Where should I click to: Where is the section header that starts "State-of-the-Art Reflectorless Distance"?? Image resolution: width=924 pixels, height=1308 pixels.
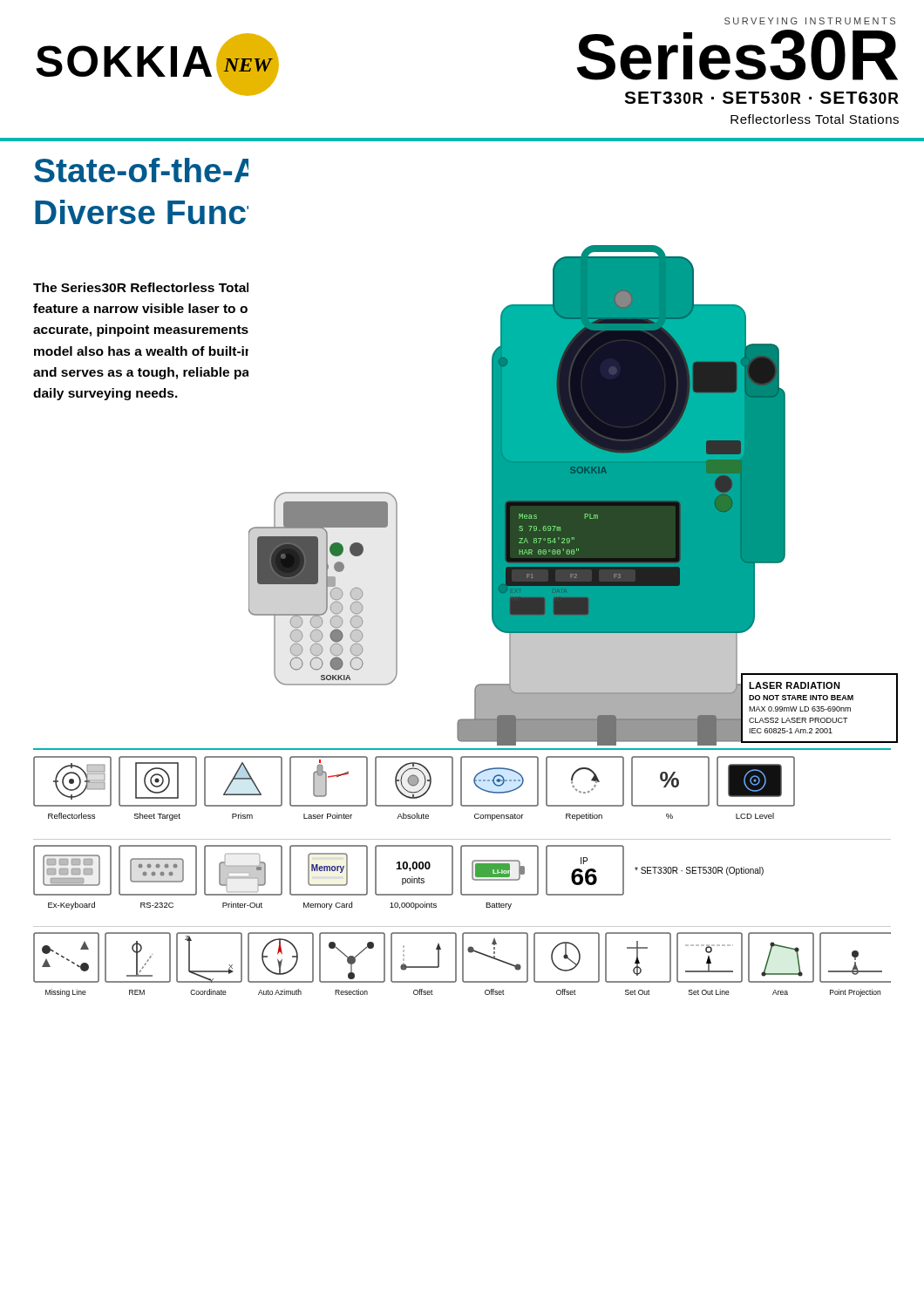(x=141, y=170)
